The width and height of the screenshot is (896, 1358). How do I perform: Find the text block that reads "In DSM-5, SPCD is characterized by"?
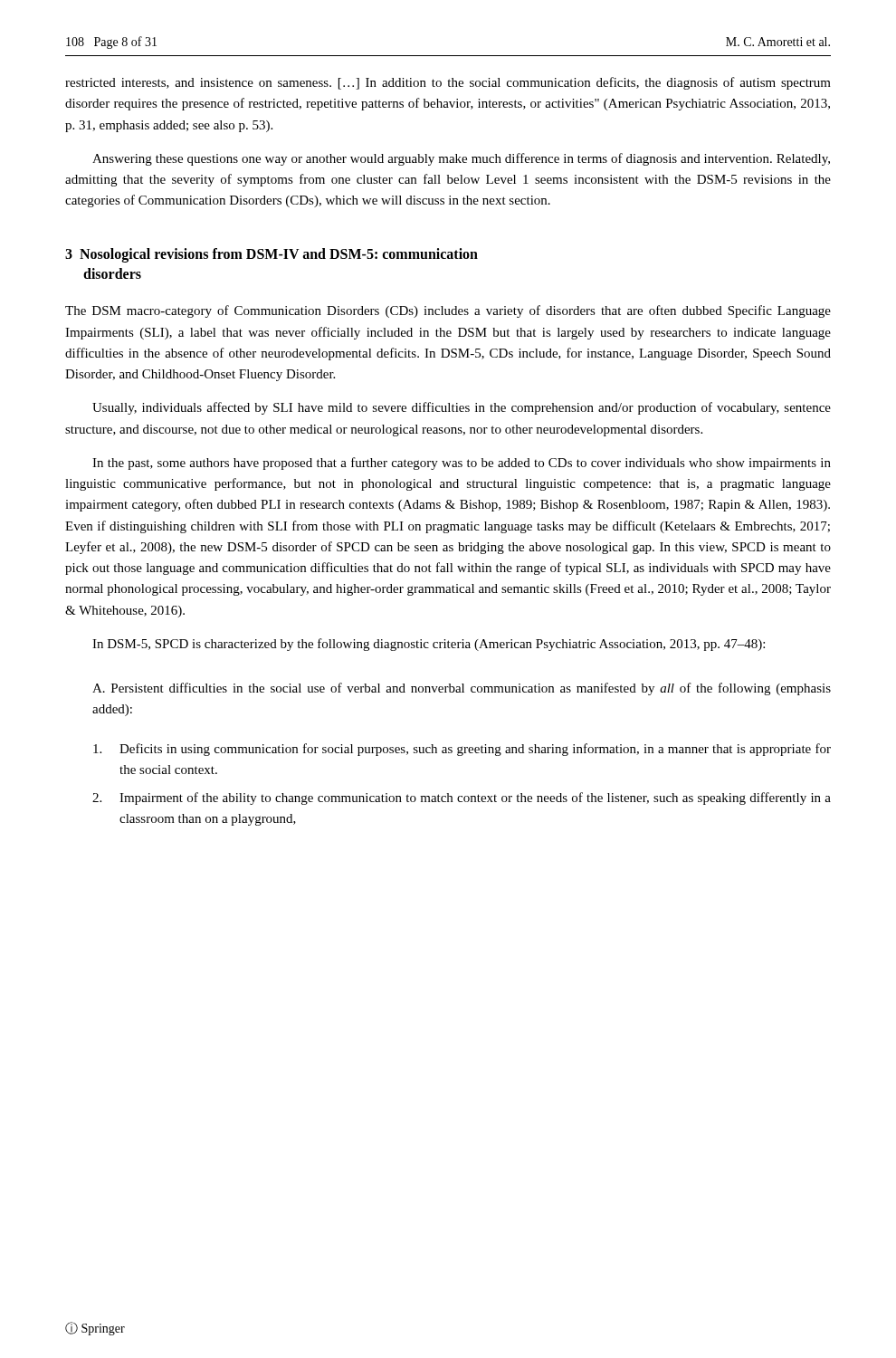(448, 644)
